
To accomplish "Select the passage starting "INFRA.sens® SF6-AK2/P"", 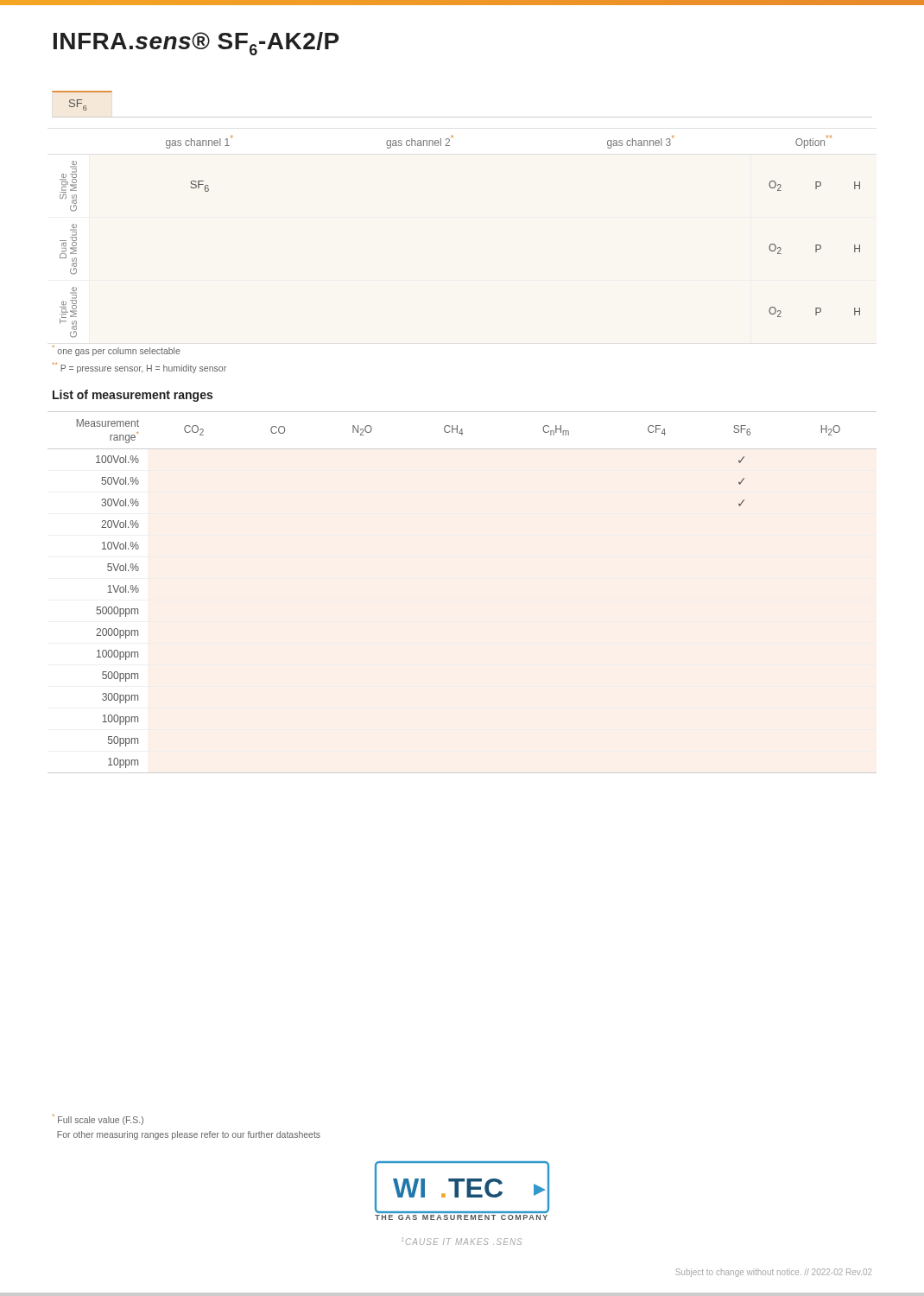I will coord(196,43).
